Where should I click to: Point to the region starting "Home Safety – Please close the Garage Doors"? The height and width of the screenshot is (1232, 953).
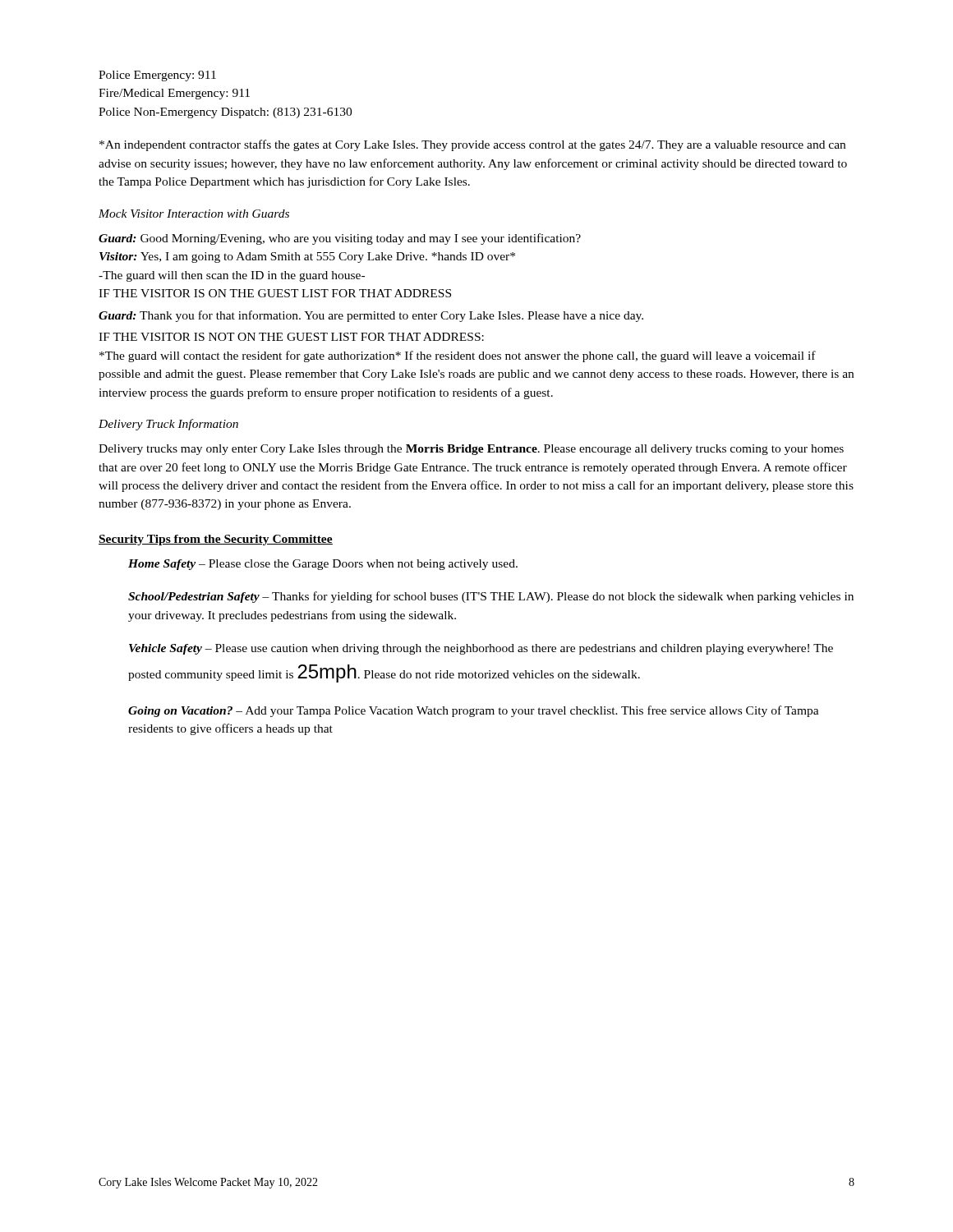[491, 564]
